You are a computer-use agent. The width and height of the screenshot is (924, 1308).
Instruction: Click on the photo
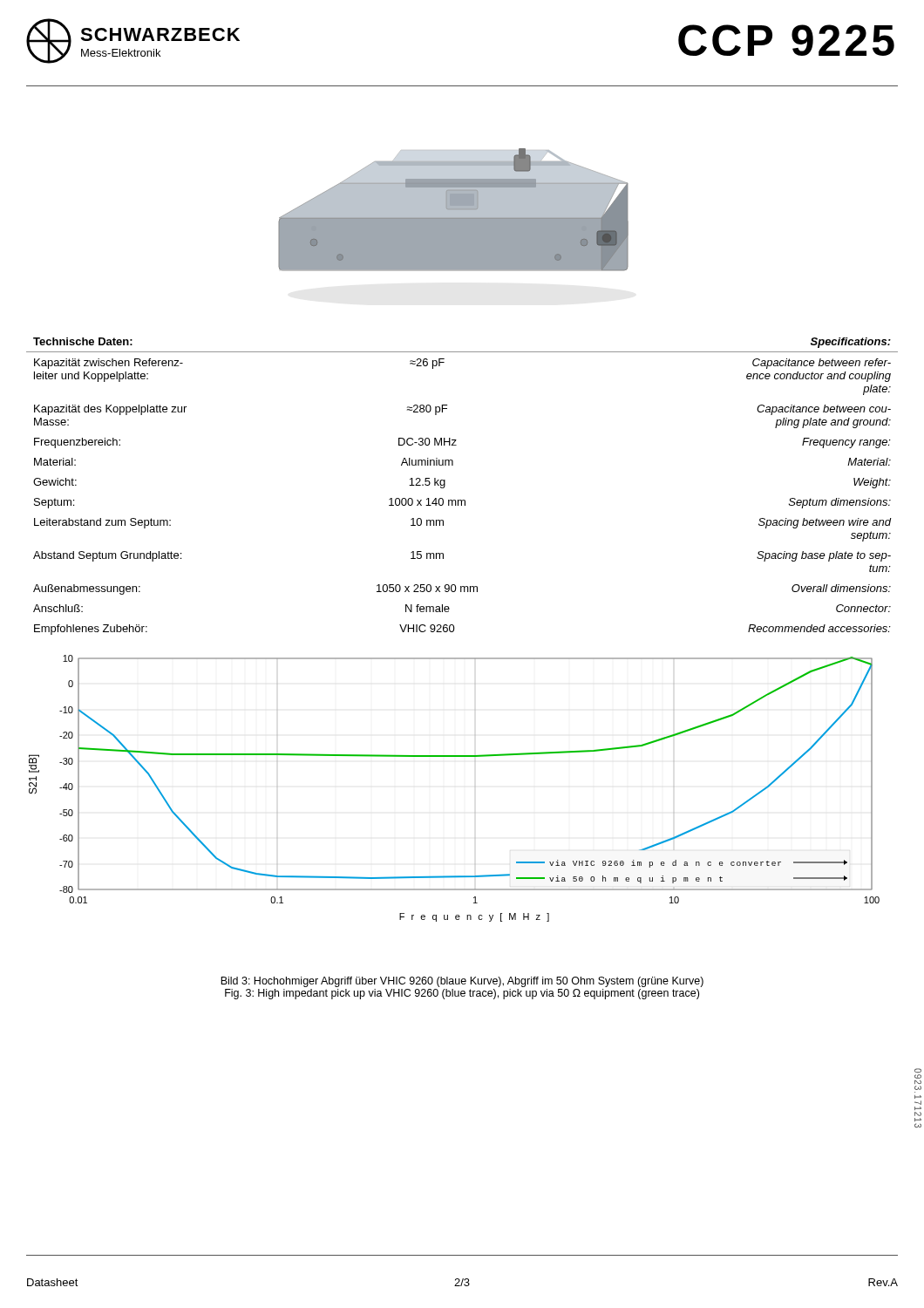pyautogui.click(x=462, y=201)
